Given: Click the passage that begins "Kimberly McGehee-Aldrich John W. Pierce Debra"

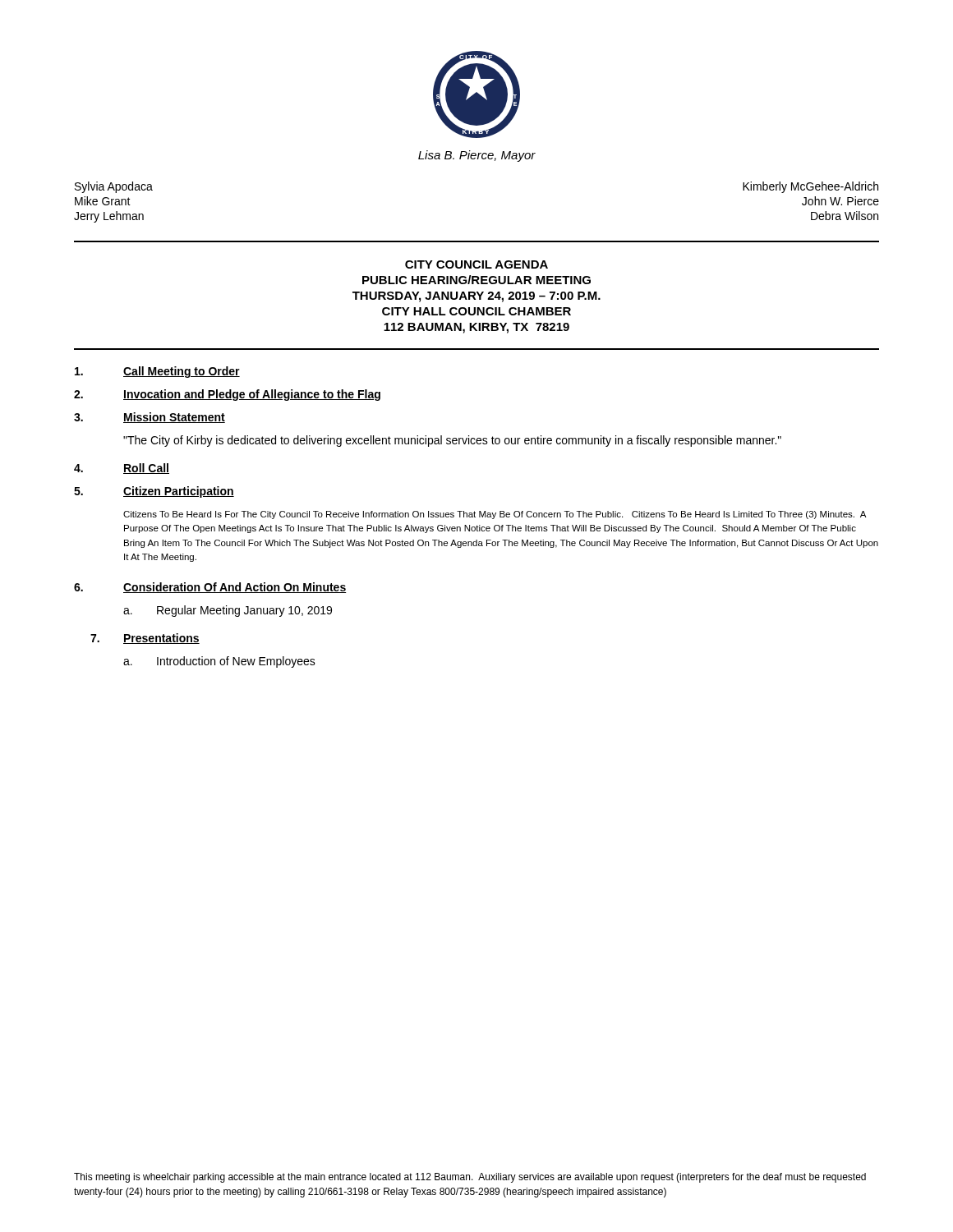Looking at the screenshot, I should pos(811,201).
